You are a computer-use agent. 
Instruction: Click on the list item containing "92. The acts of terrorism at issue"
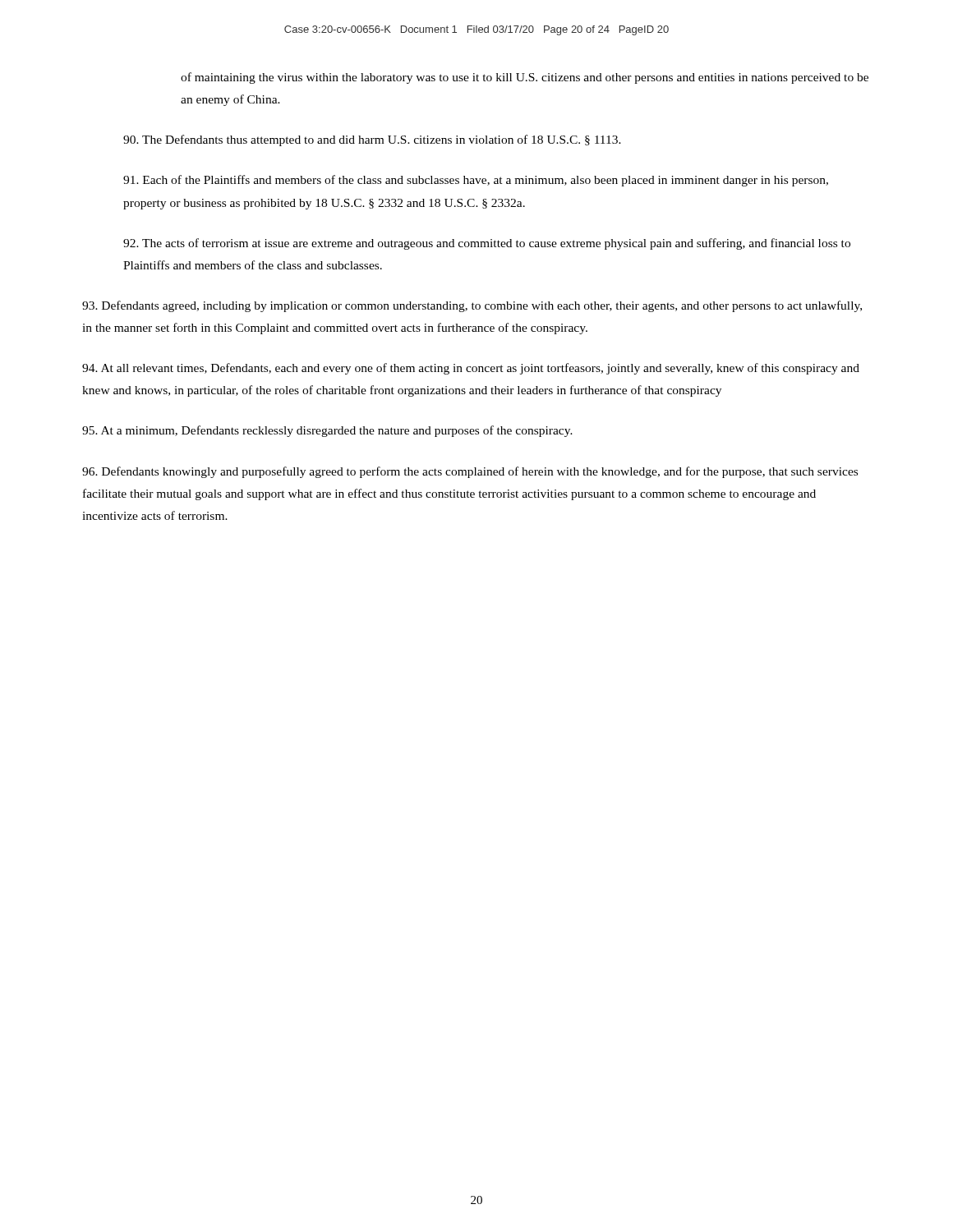pyautogui.click(x=487, y=254)
